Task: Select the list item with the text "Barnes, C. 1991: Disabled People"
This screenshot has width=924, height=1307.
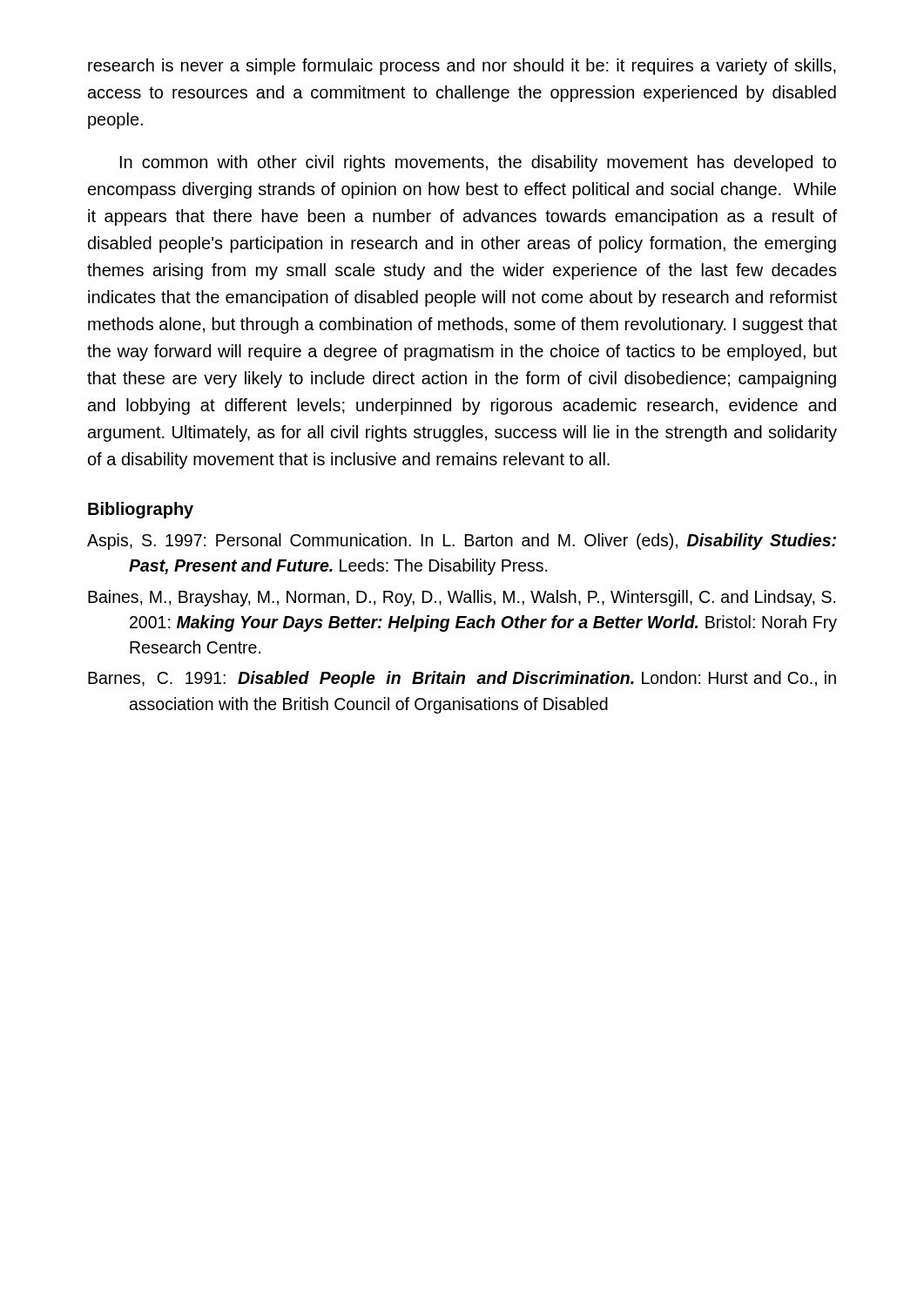Action: point(462,691)
